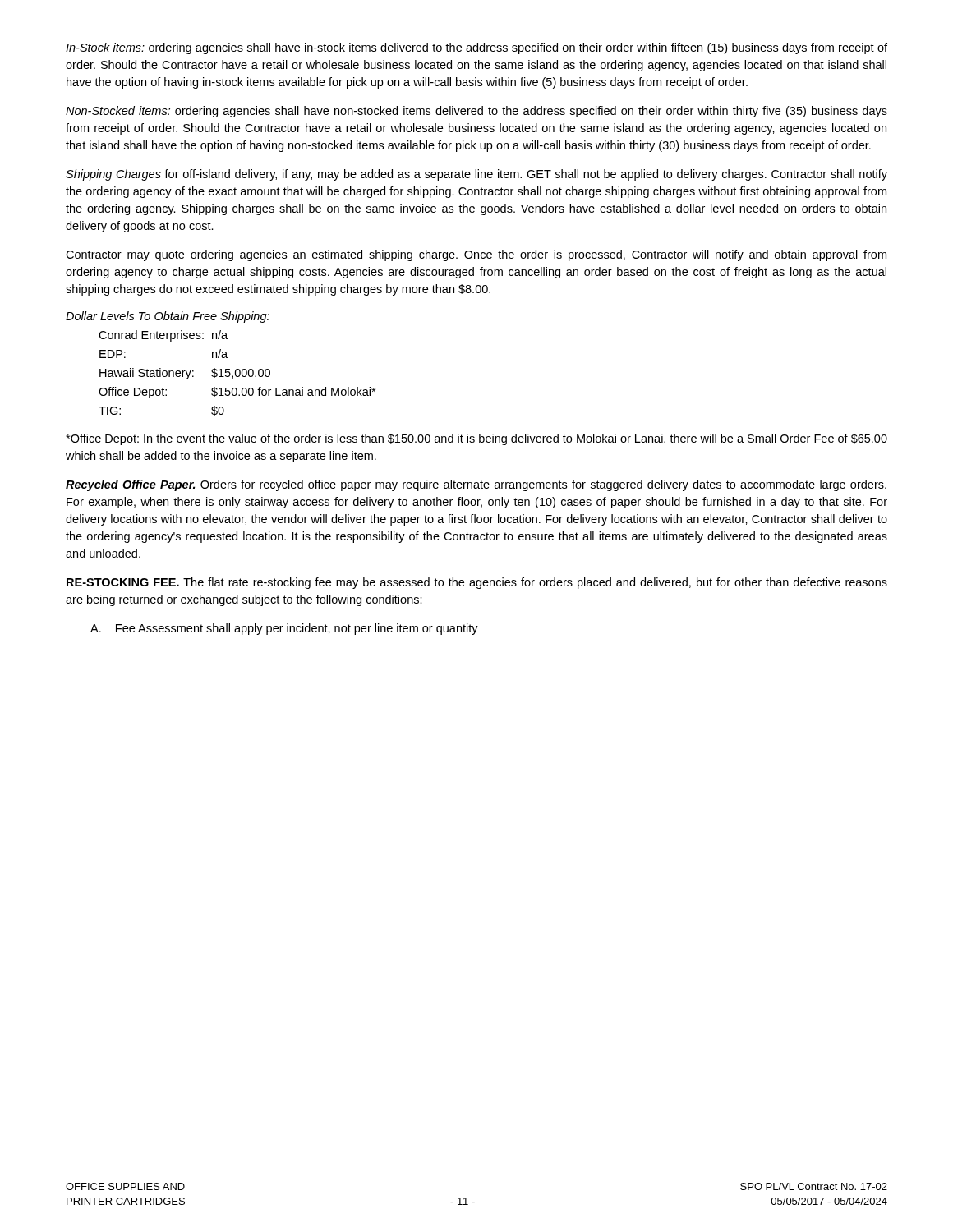Find the text block that says "Non-Stocked items: ordering agencies shall have non-stocked items"
This screenshot has height=1232, width=953.
(476, 129)
